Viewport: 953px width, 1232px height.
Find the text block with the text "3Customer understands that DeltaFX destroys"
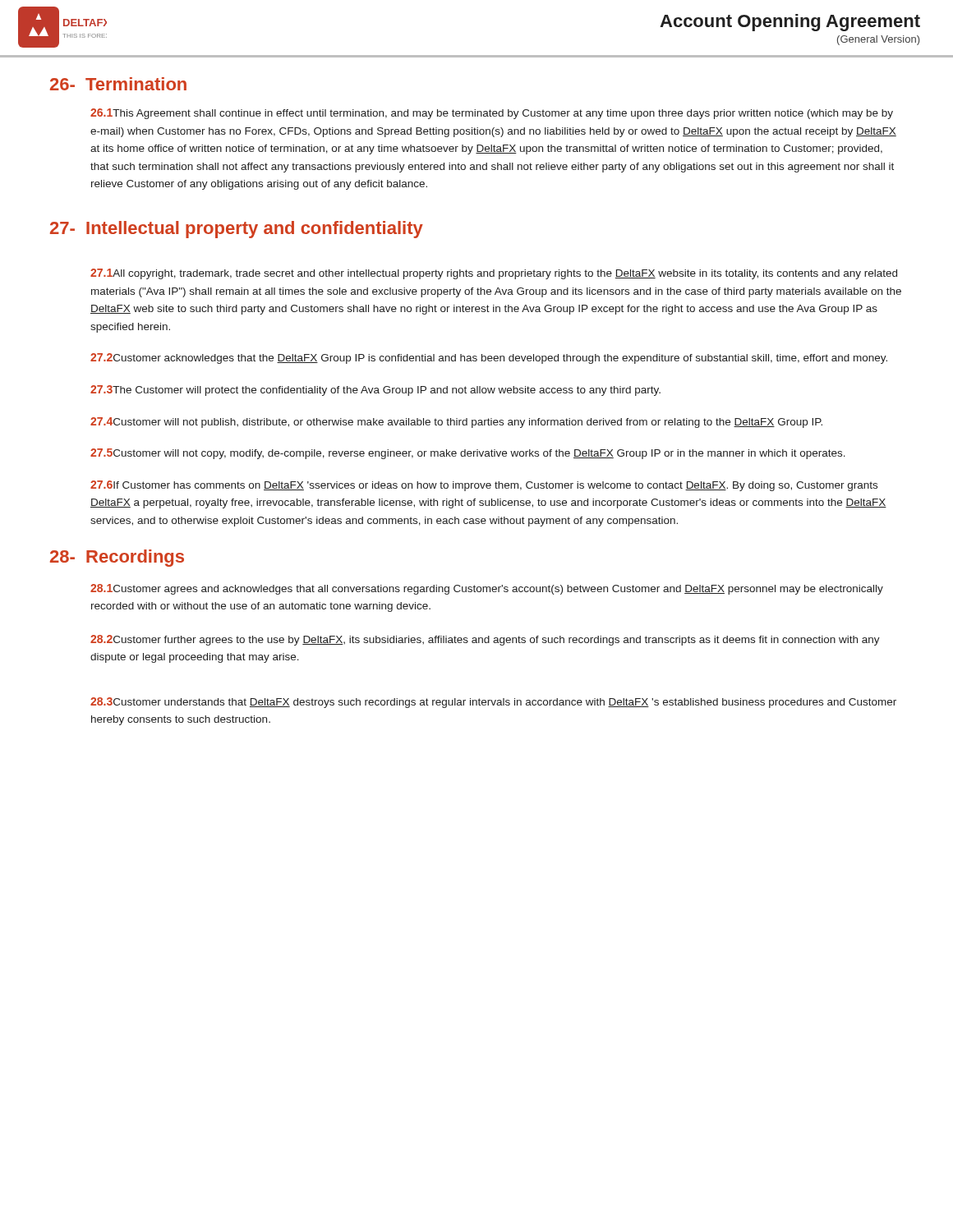(493, 710)
